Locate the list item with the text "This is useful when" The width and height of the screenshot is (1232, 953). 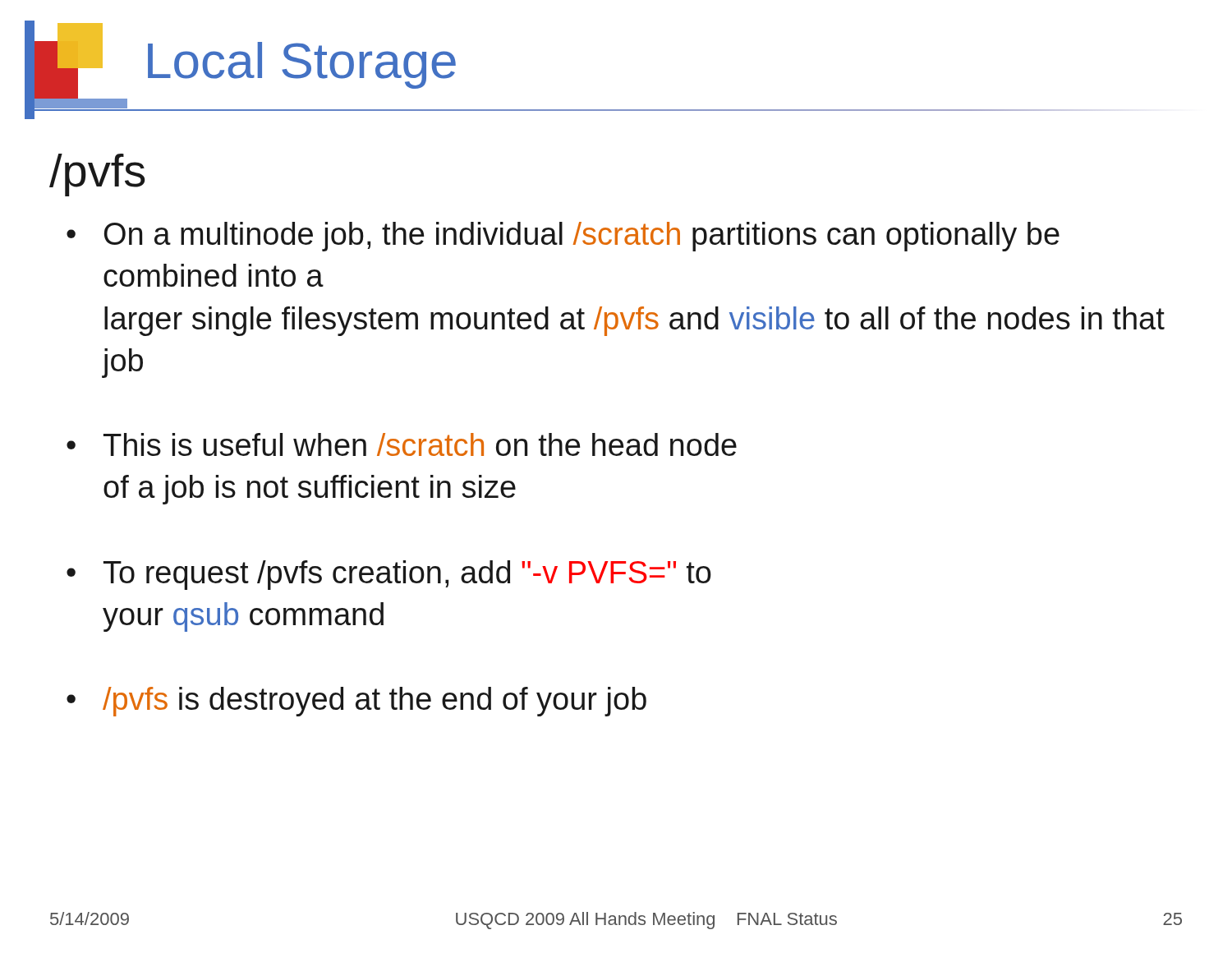pyautogui.click(x=420, y=466)
